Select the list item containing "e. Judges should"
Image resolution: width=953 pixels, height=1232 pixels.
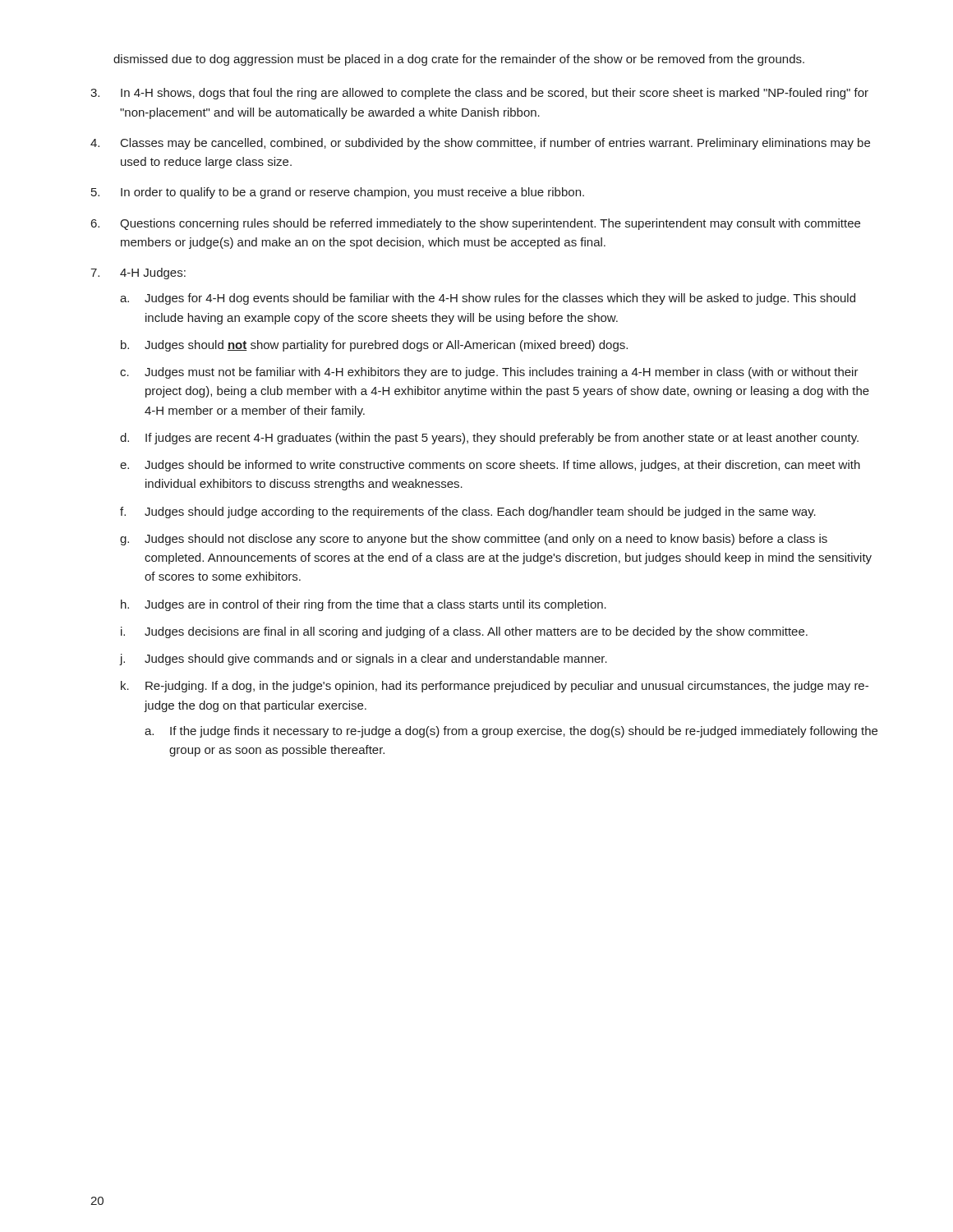pos(500,474)
